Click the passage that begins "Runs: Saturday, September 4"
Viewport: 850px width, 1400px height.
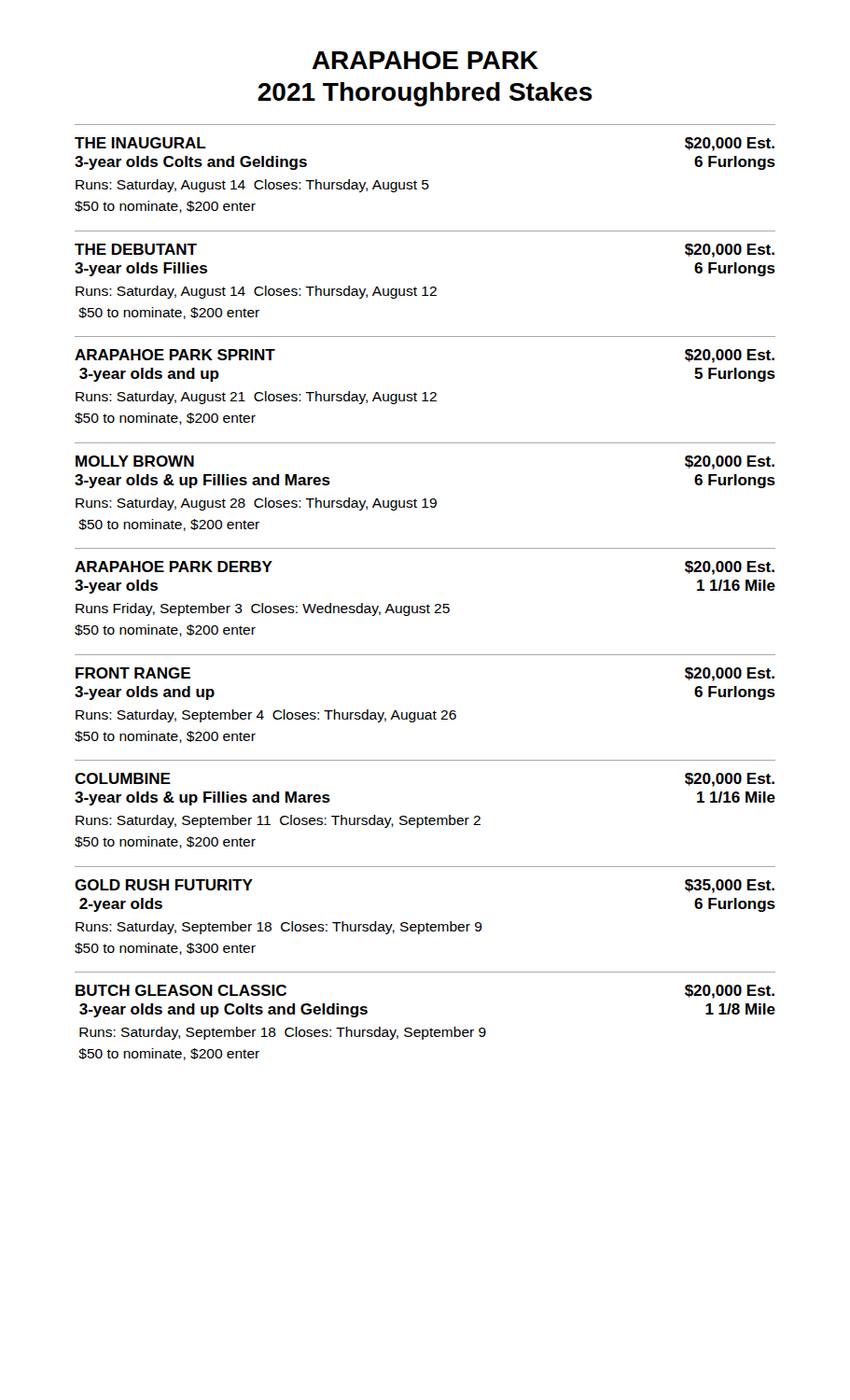pos(266,725)
